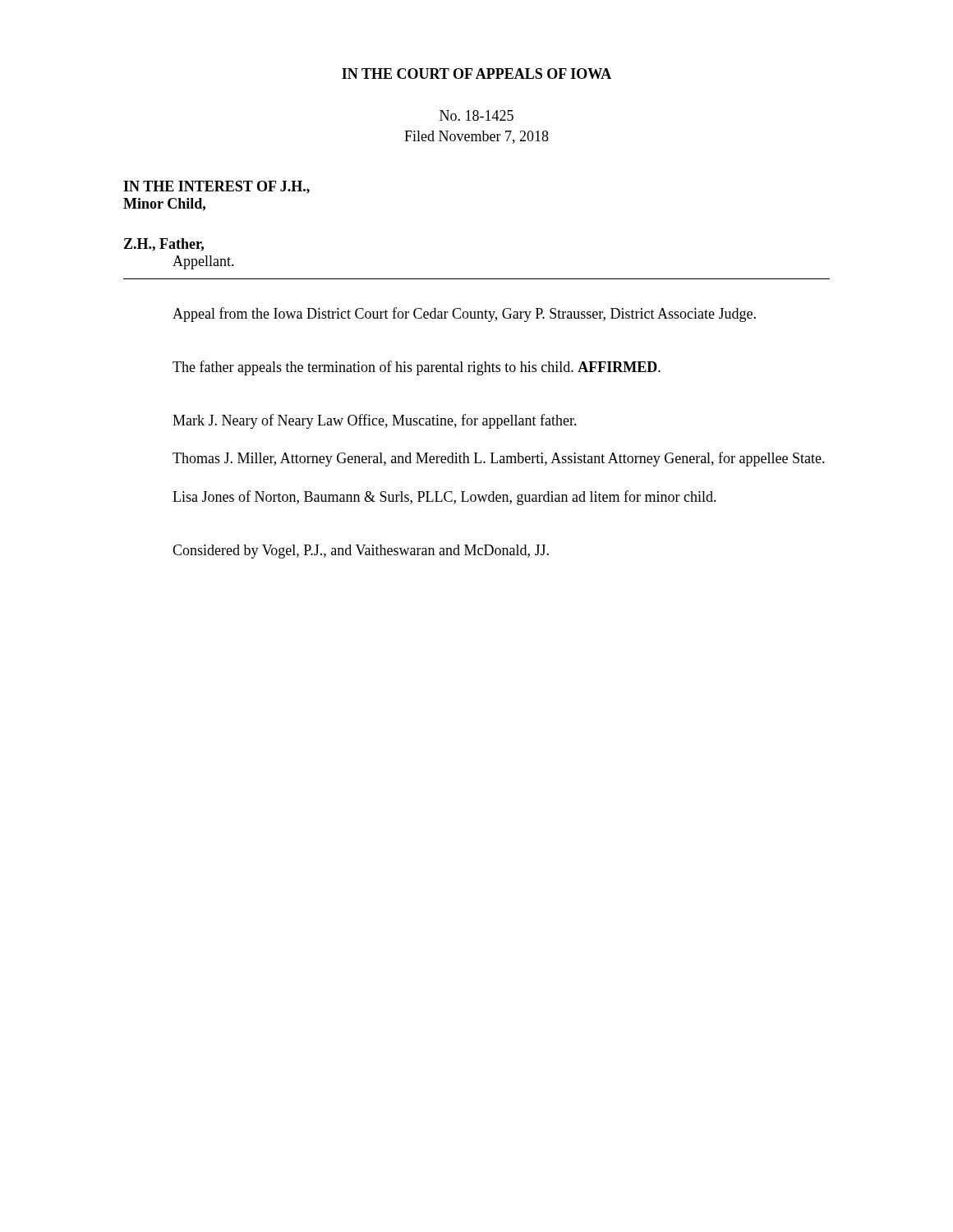
Task: Select the block starting "IN THE COURT"
Action: [476, 74]
